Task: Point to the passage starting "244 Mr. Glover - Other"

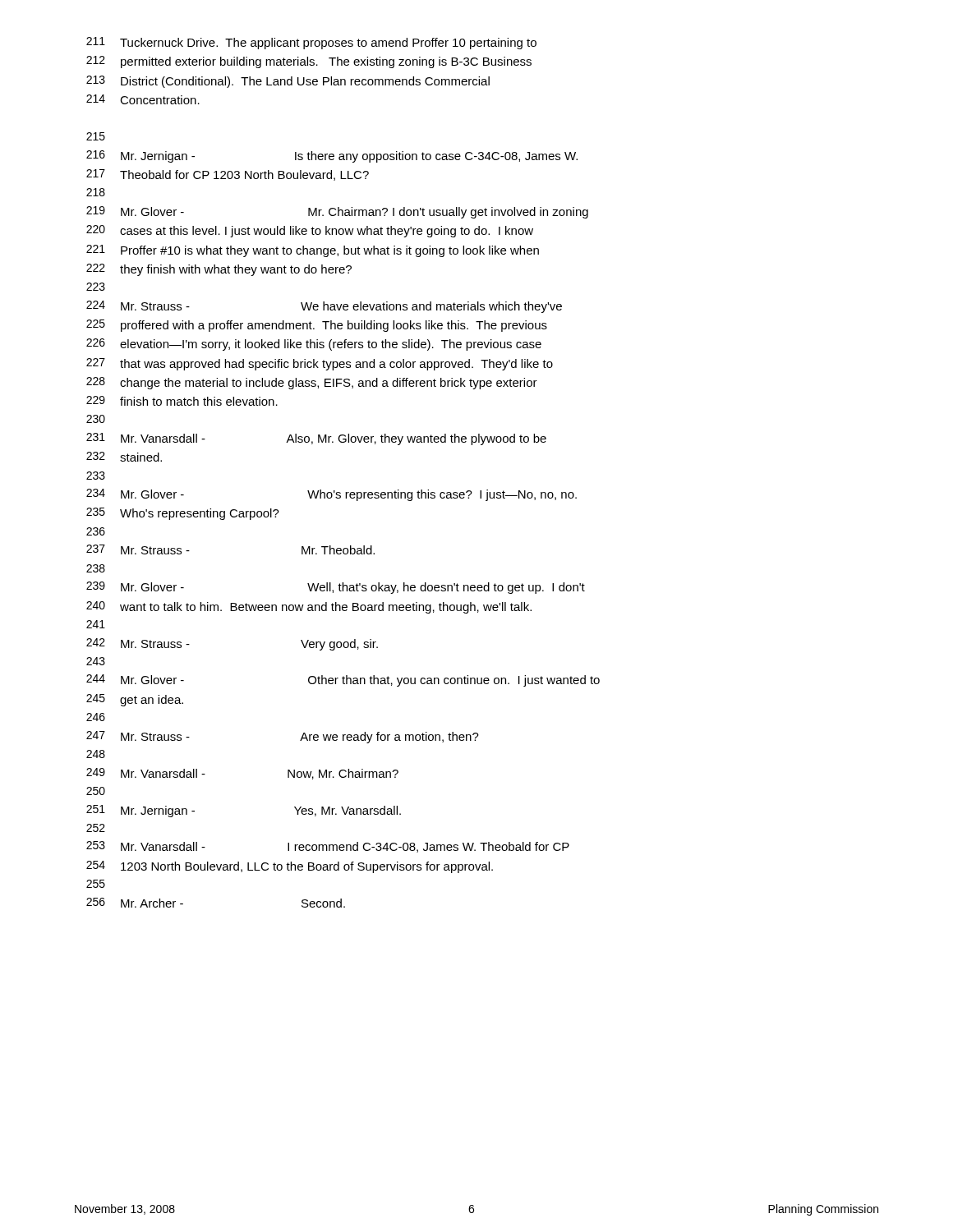Action: coord(476,690)
